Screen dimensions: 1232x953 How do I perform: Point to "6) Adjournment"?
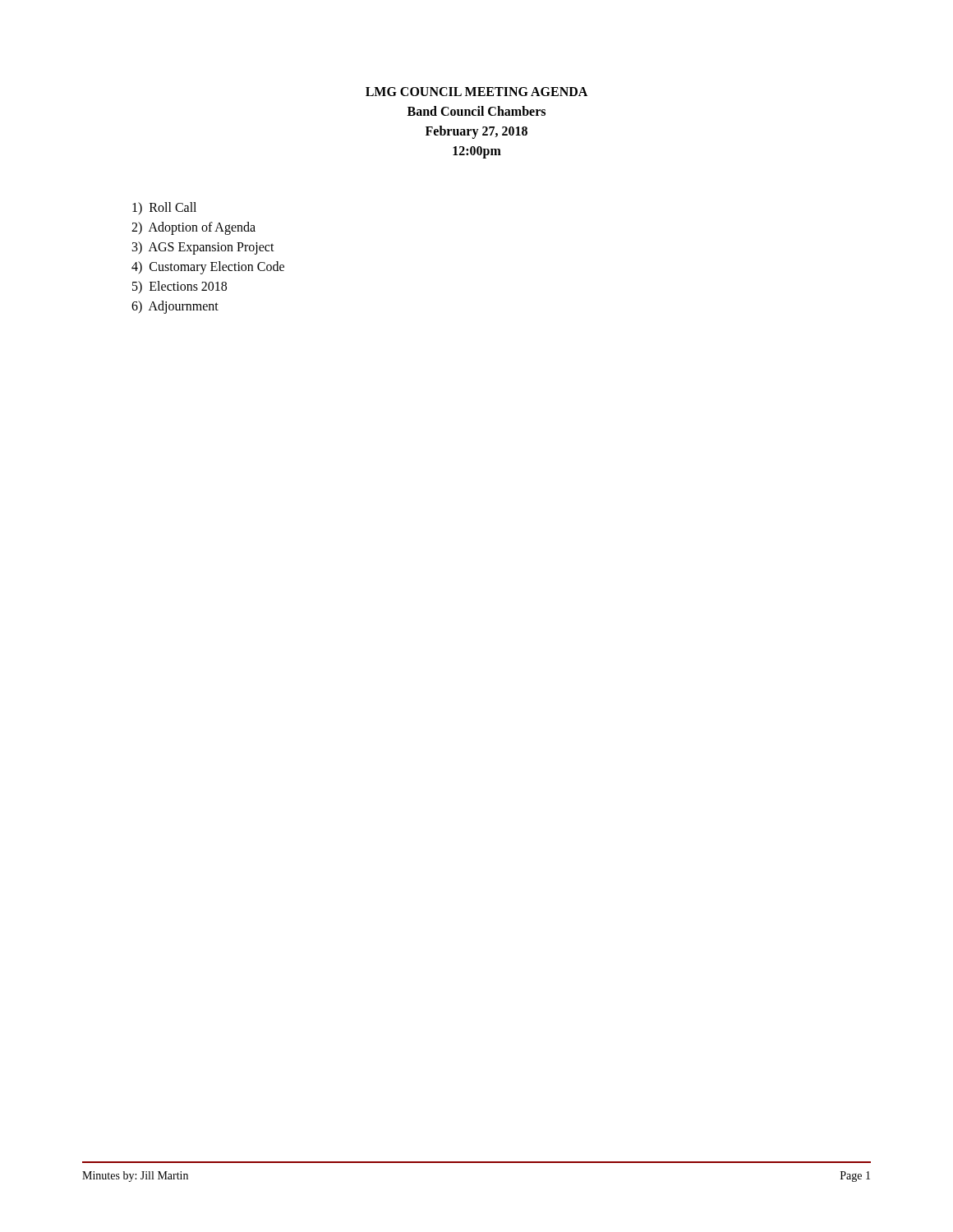coord(175,306)
